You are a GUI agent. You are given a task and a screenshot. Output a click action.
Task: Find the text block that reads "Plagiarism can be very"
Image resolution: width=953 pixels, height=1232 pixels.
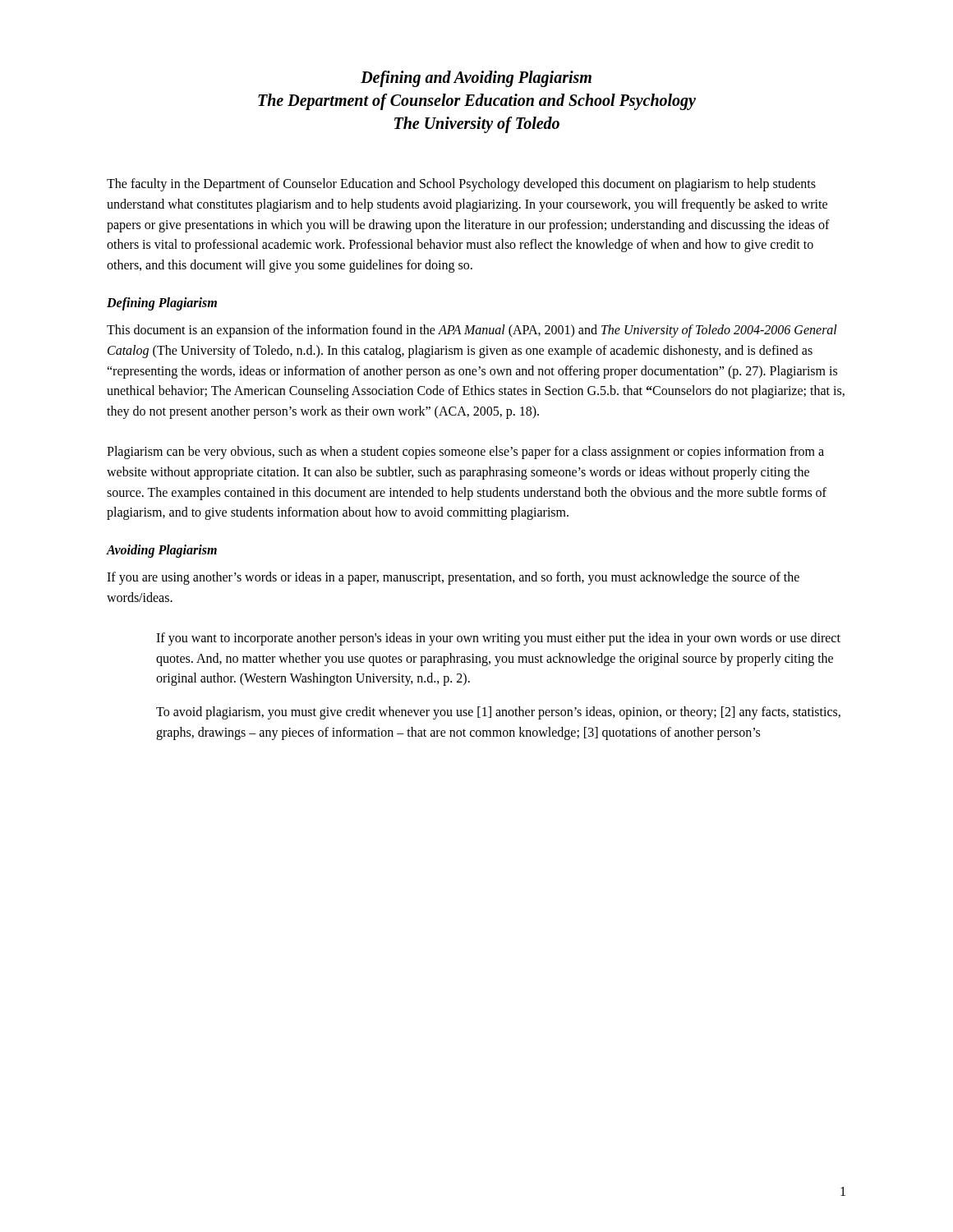coord(467,482)
